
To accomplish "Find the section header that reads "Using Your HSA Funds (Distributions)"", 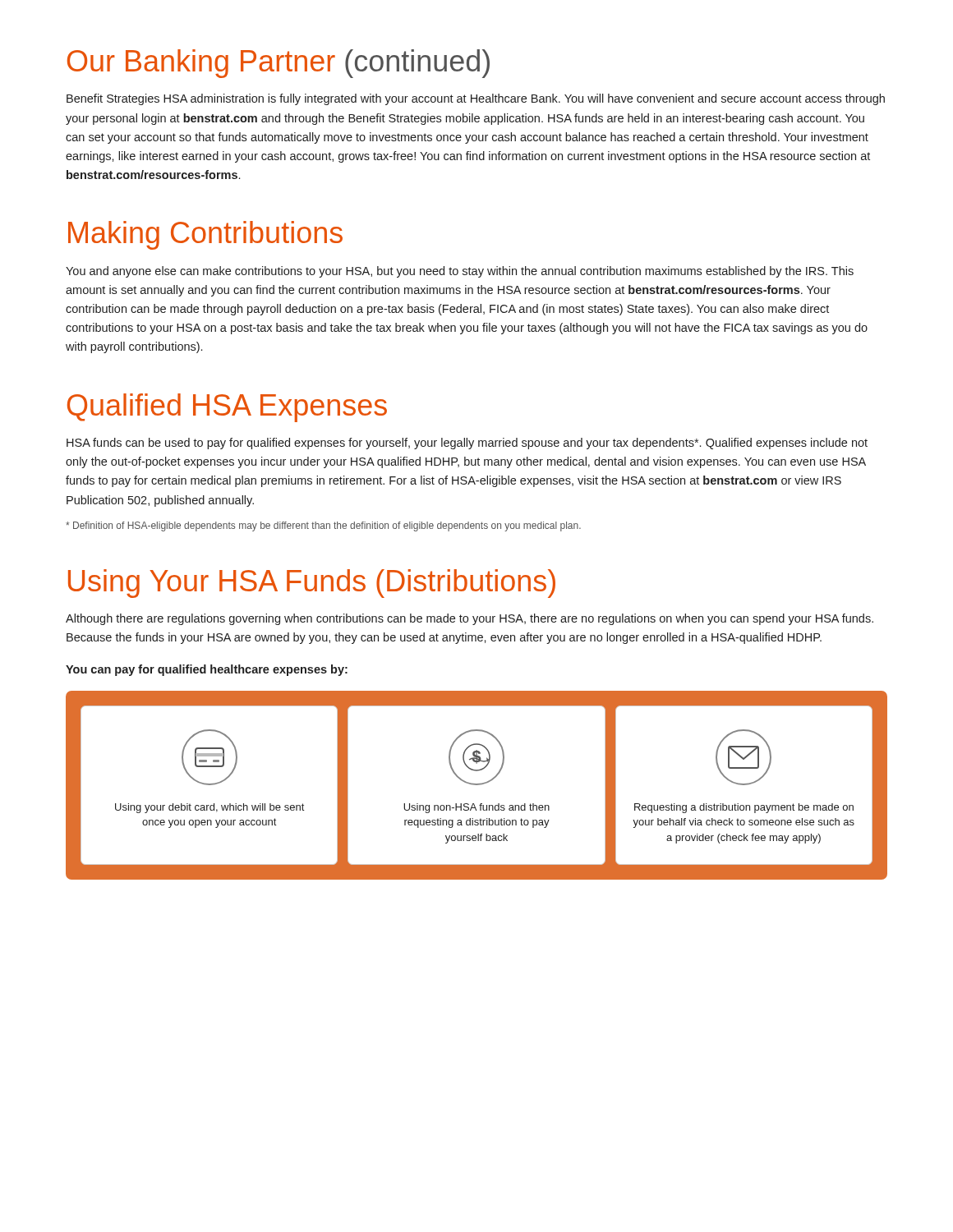I will pos(476,581).
